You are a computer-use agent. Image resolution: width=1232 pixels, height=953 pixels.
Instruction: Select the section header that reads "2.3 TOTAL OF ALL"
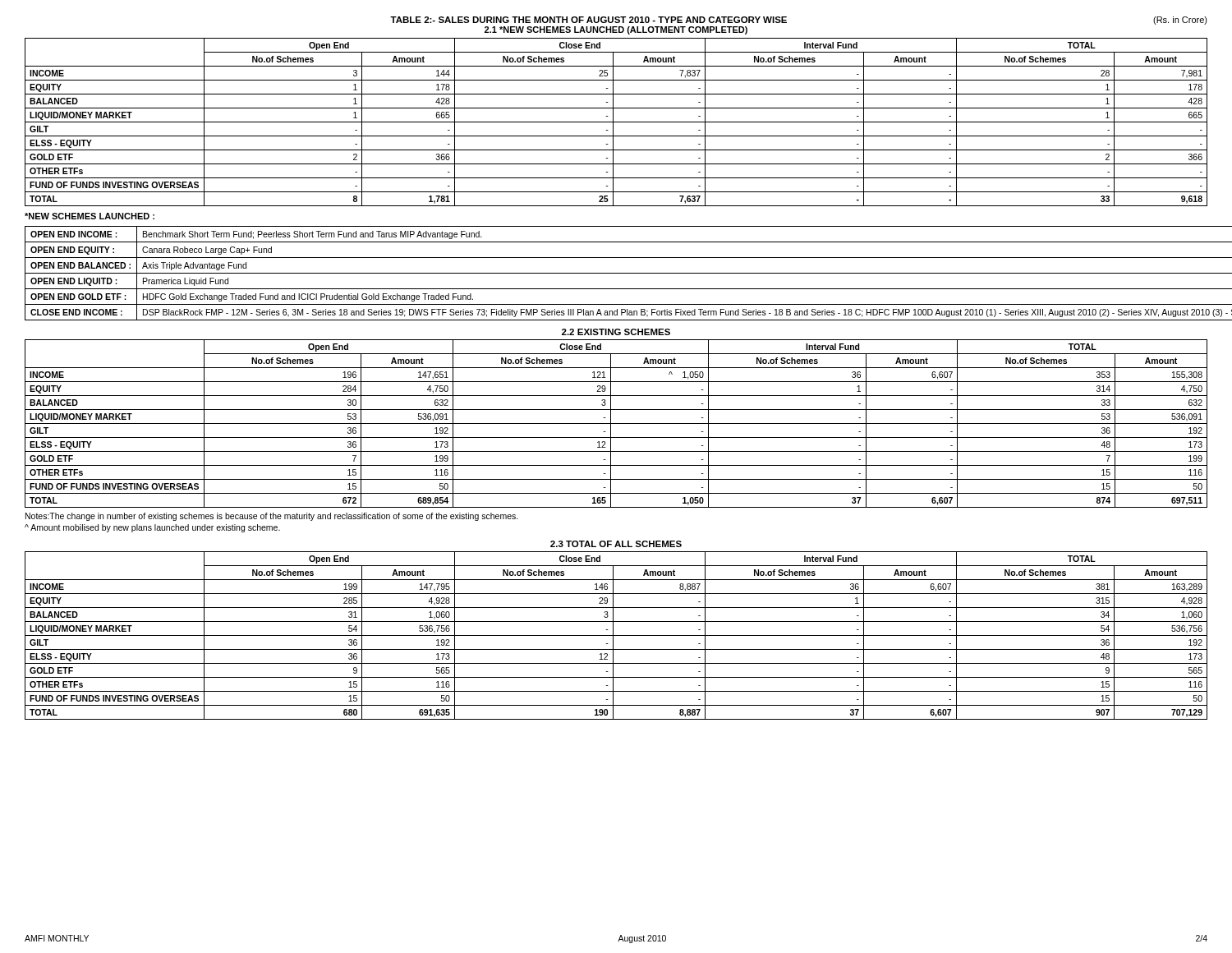(x=616, y=544)
